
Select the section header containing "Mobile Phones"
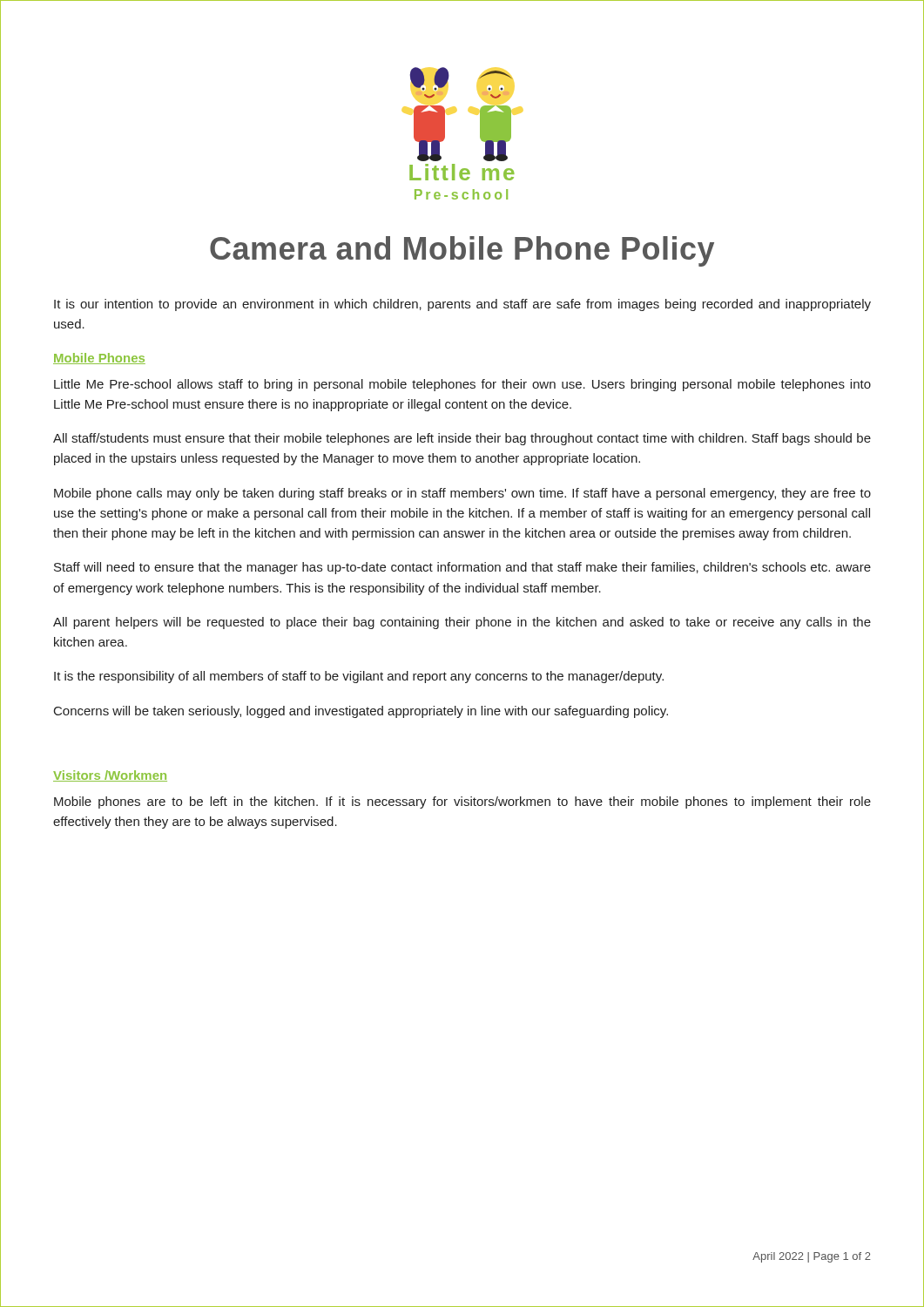pos(99,357)
